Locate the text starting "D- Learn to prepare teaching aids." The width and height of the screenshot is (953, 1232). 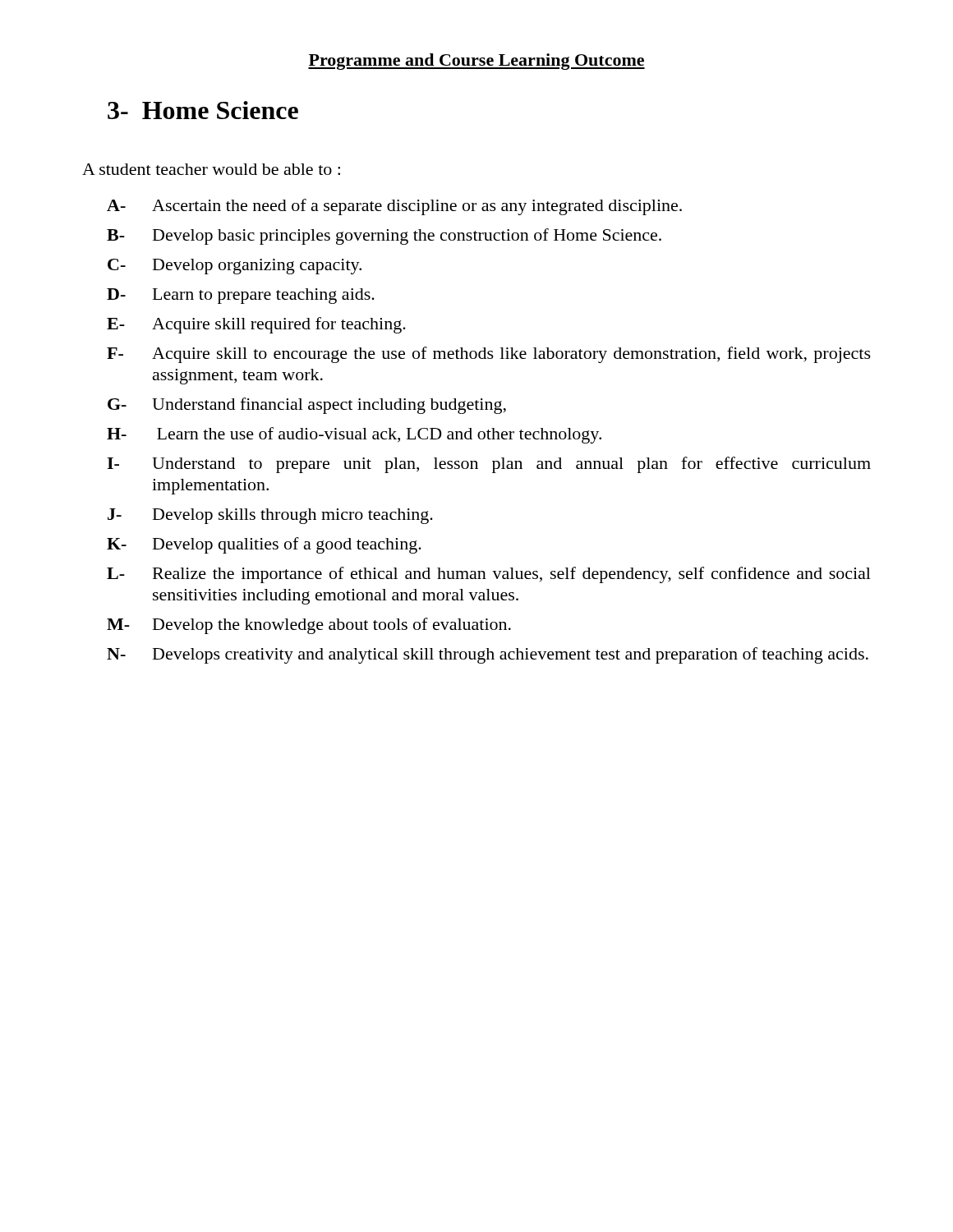[x=241, y=296]
